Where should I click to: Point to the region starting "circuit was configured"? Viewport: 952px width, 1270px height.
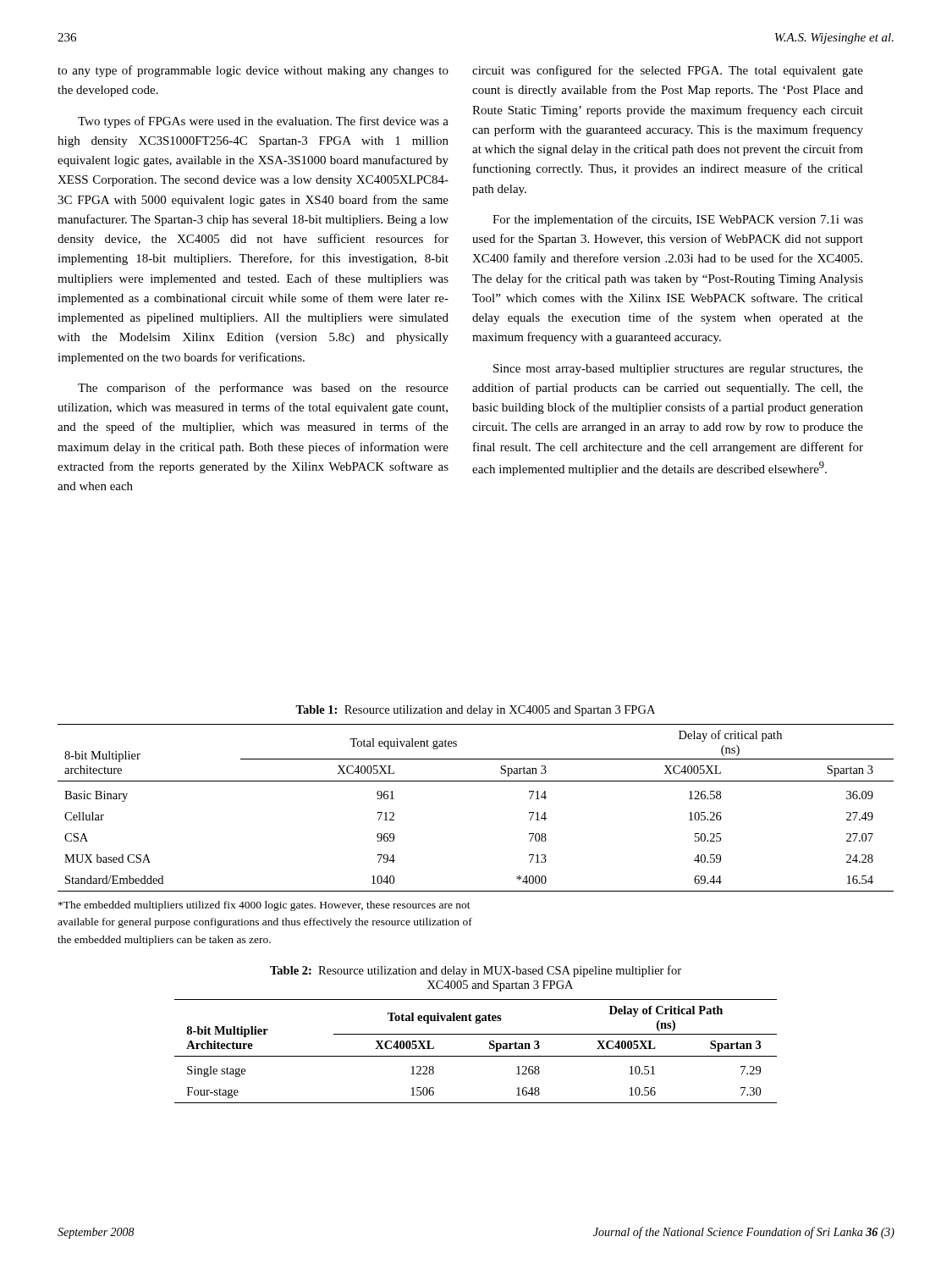click(x=668, y=270)
